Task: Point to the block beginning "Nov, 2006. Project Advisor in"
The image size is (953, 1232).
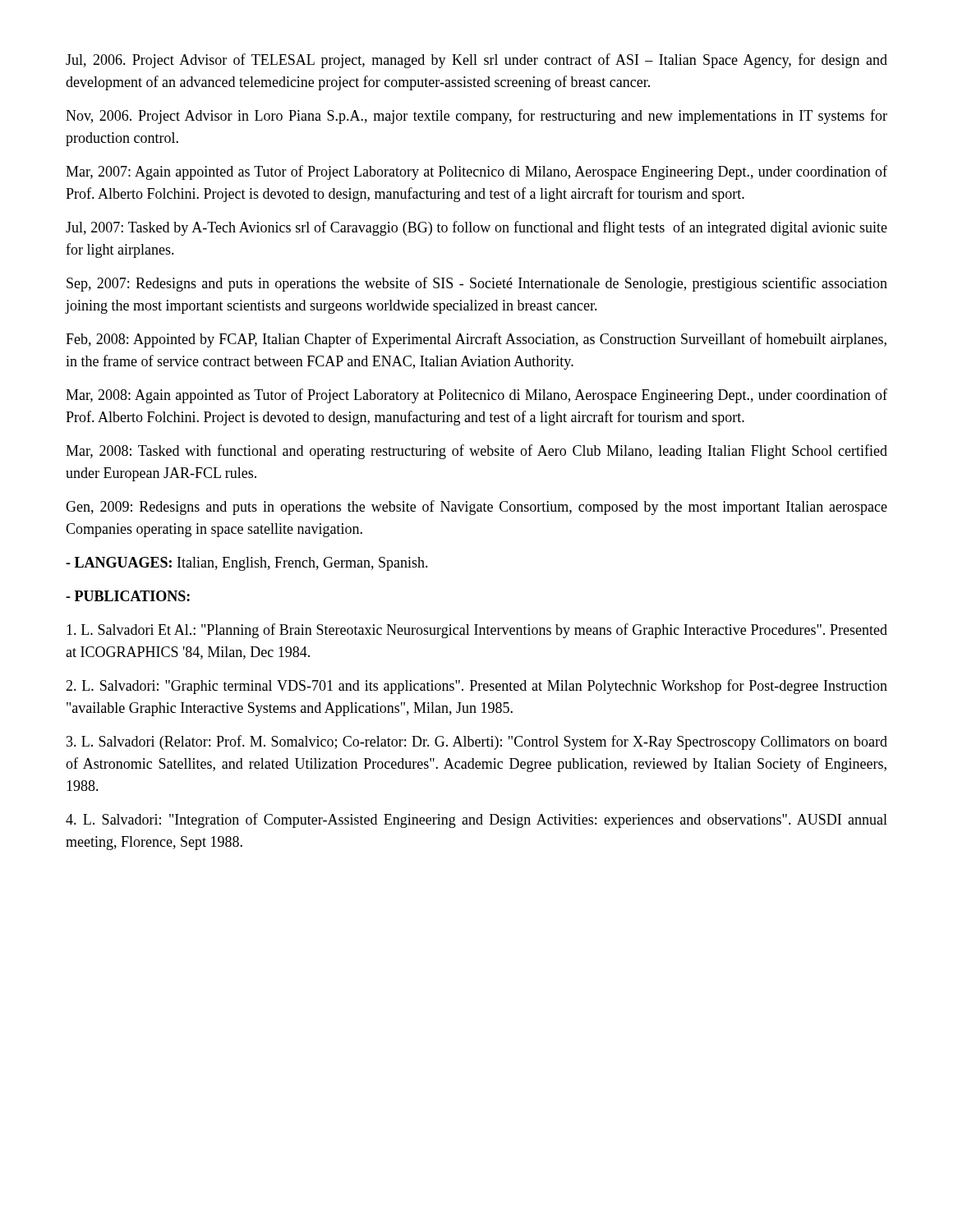Action: tap(476, 127)
